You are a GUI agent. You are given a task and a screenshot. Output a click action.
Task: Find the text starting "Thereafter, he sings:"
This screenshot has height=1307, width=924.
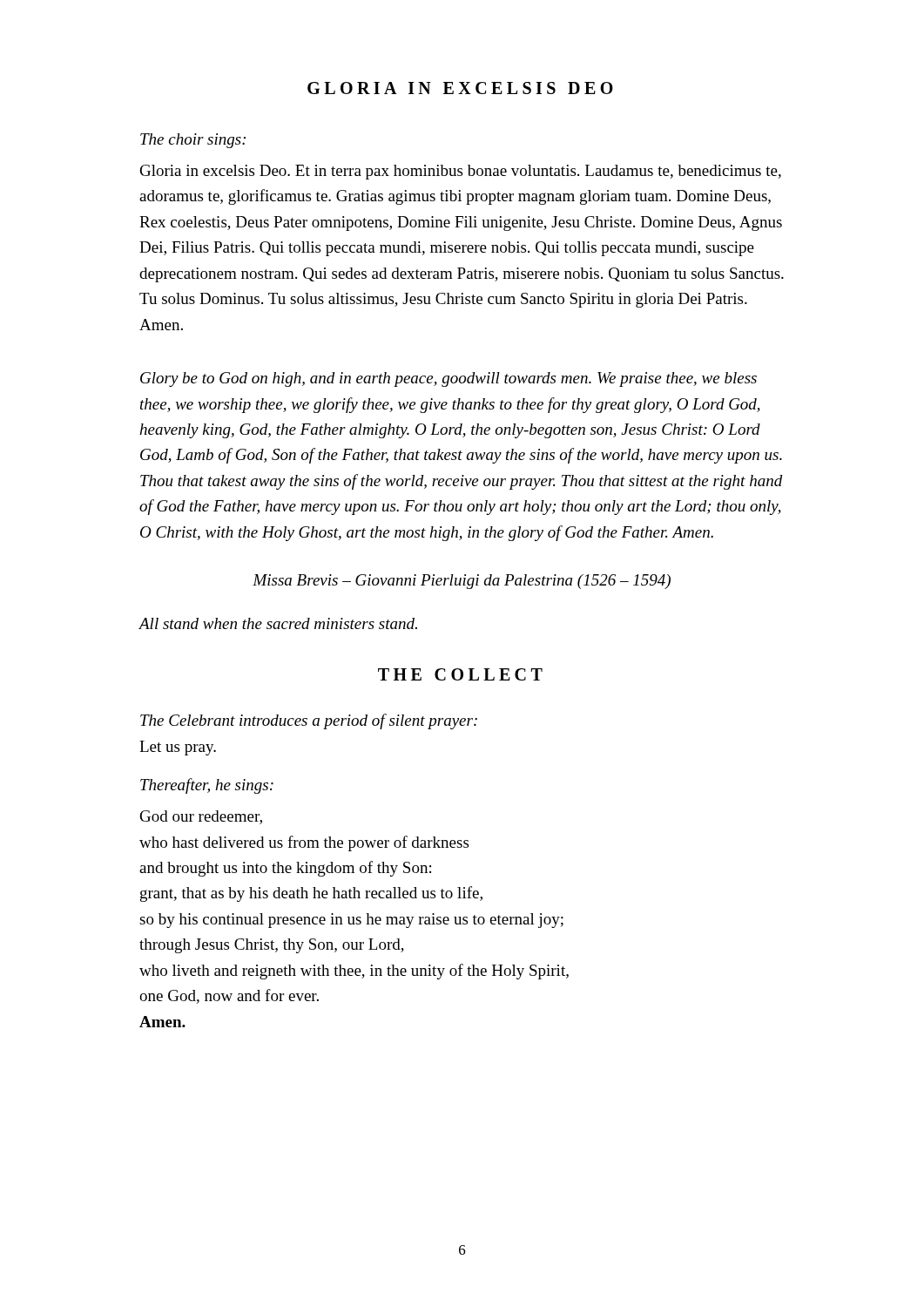click(207, 785)
